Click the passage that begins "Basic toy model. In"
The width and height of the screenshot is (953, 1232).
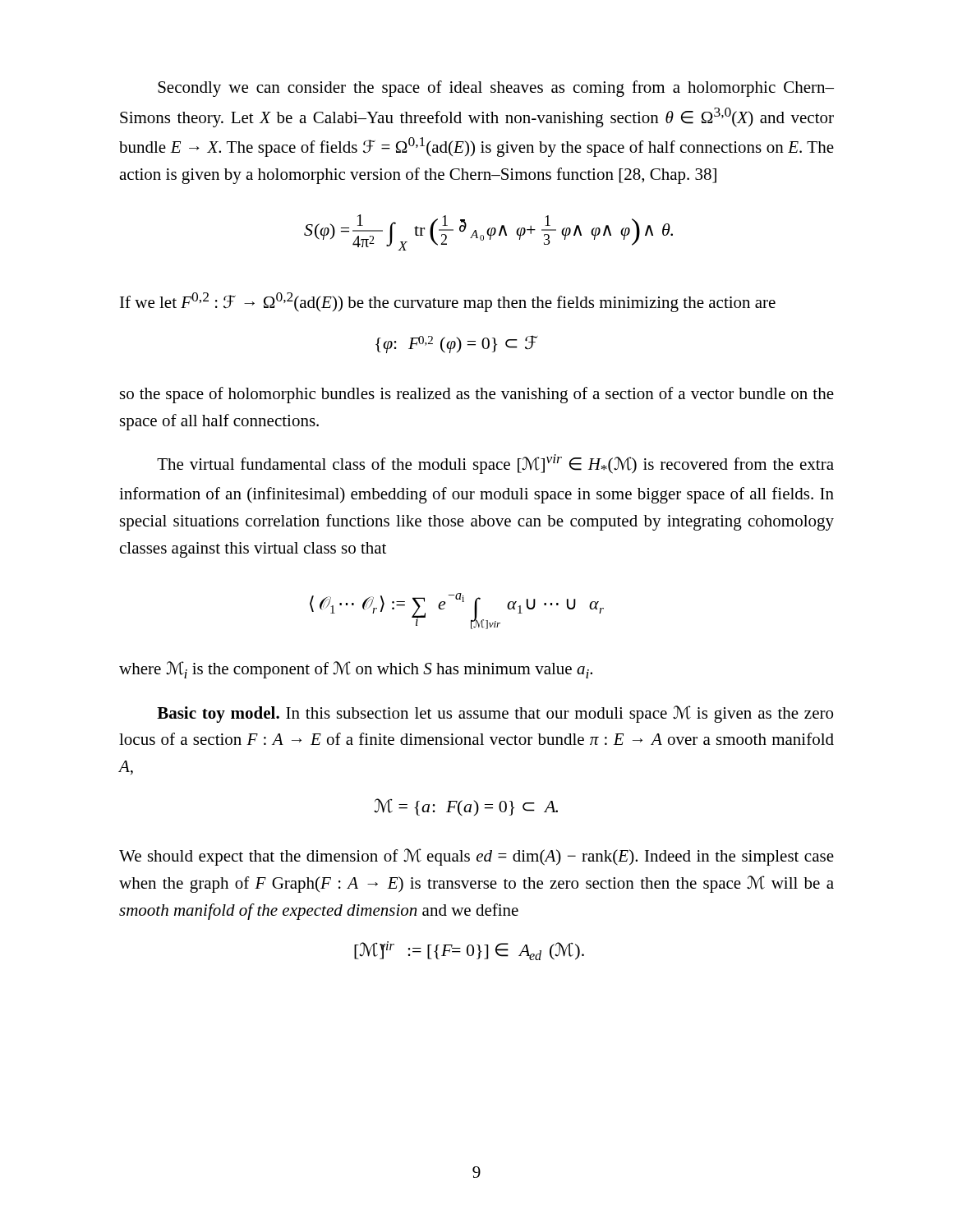(476, 740)
